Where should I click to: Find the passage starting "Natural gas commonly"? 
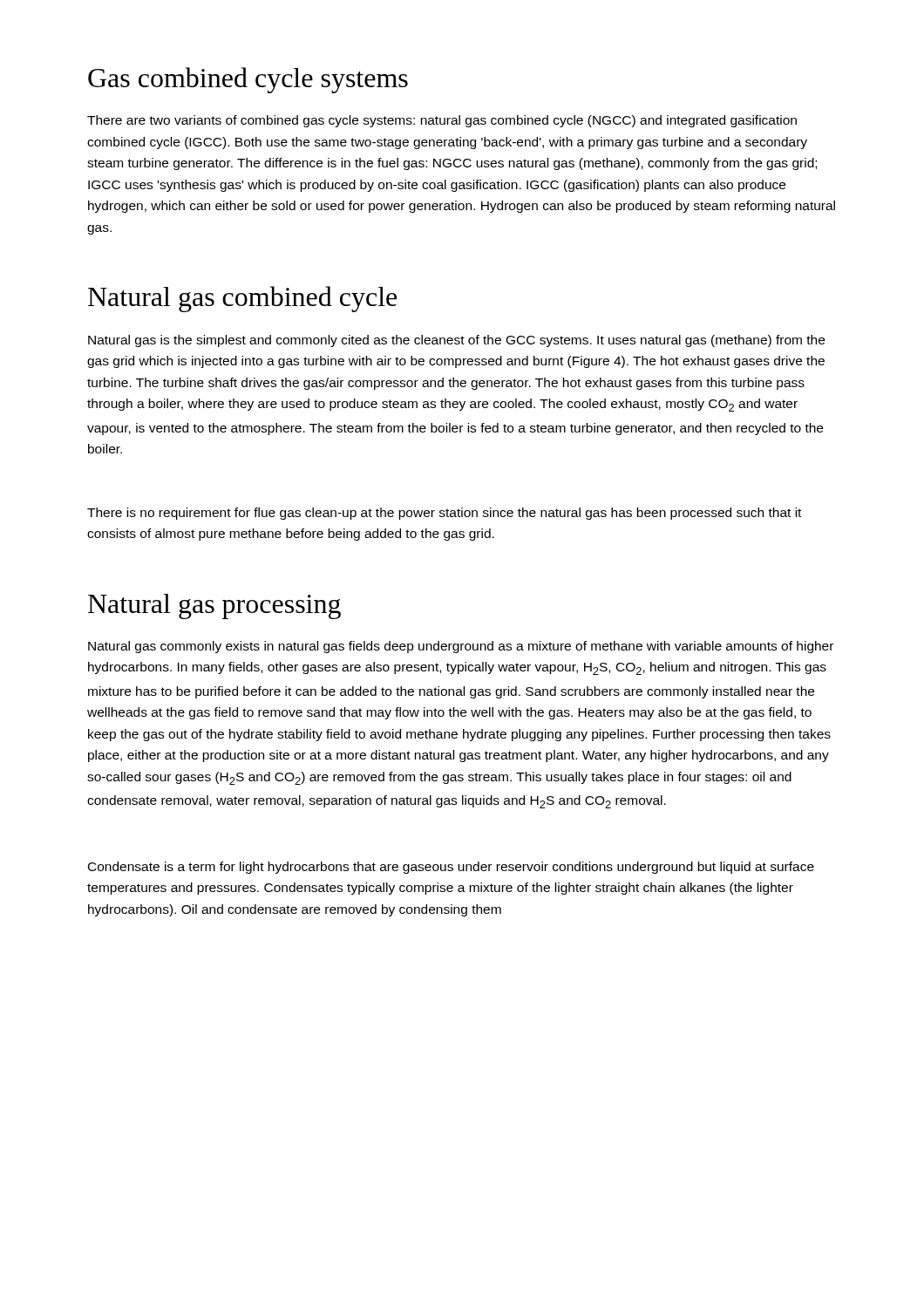[x=460, y=725]
